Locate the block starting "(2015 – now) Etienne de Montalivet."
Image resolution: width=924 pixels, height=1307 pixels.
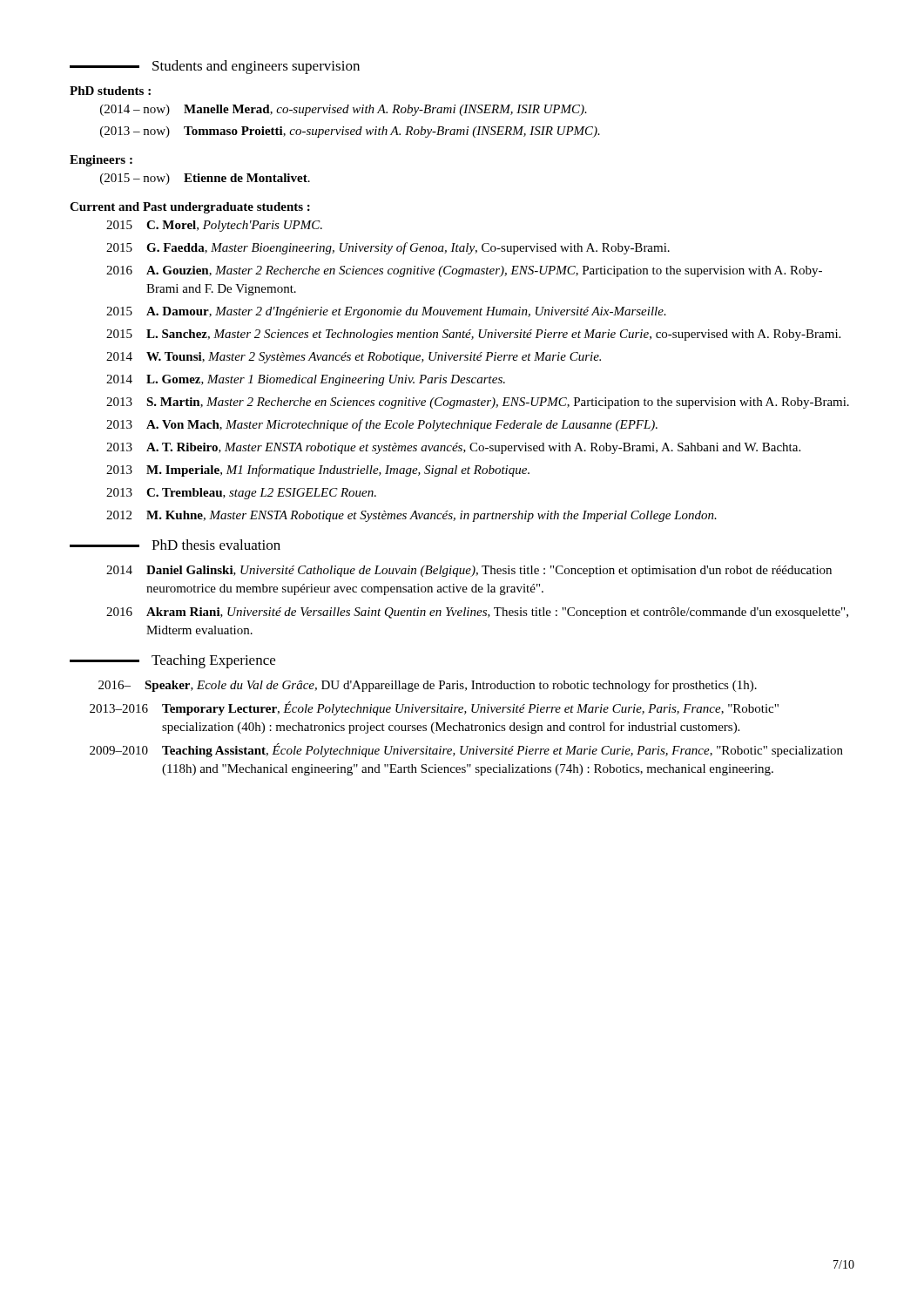pyautogui.click(x=205, y=179)
